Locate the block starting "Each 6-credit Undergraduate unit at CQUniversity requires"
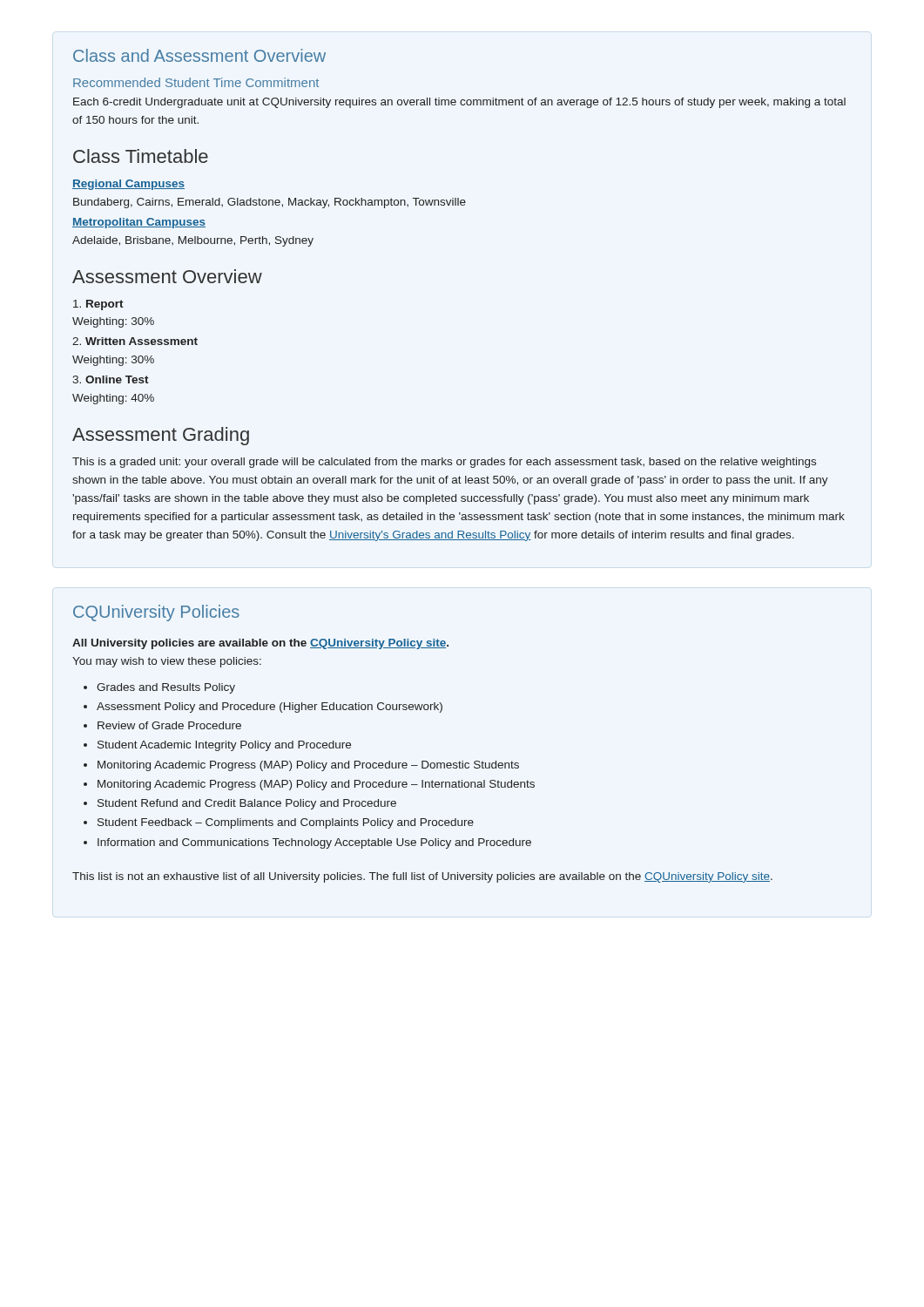The image size is (924, 1307). (x=462, y=111)
